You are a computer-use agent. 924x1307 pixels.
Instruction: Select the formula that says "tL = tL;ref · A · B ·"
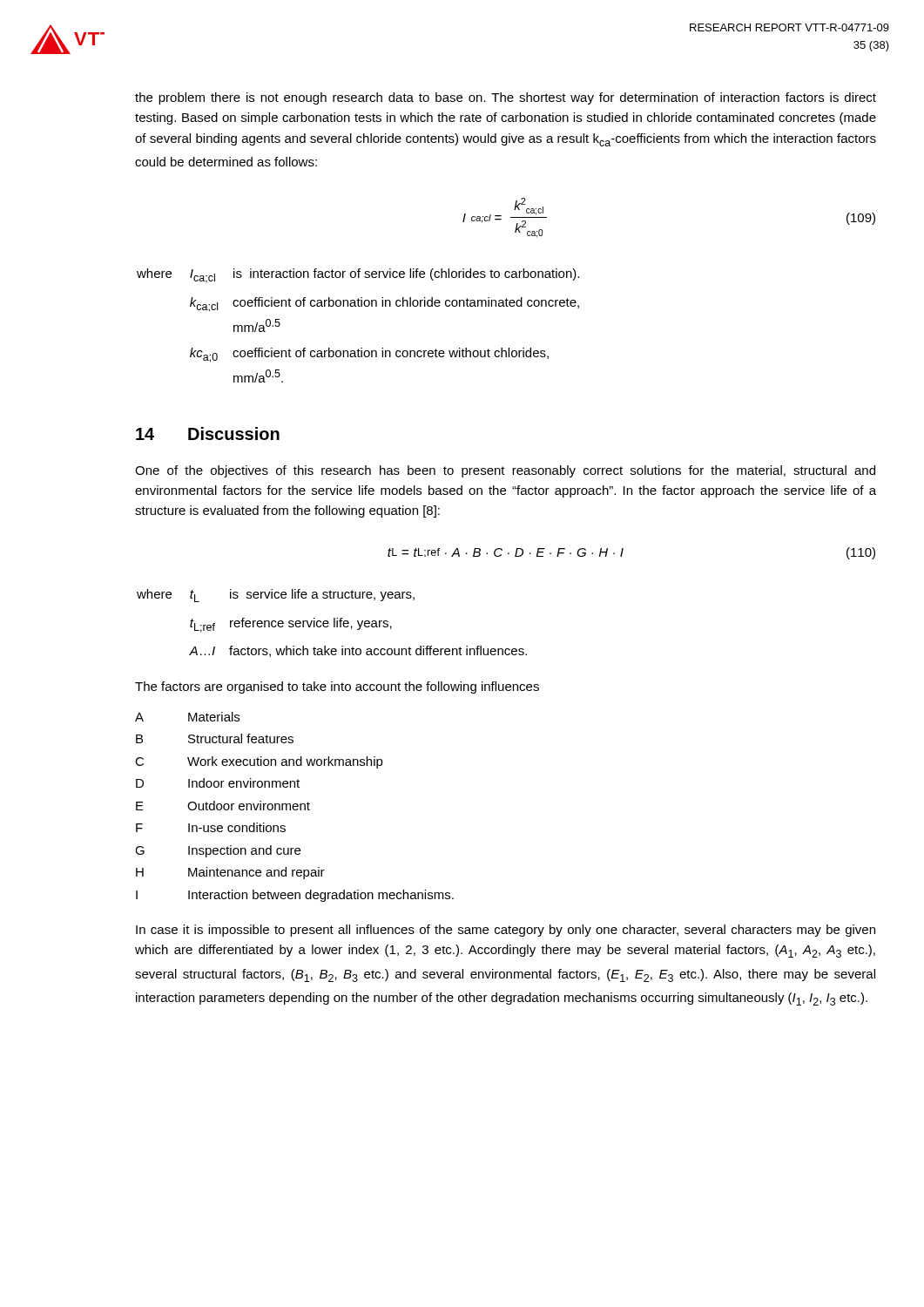coord(506,552)
